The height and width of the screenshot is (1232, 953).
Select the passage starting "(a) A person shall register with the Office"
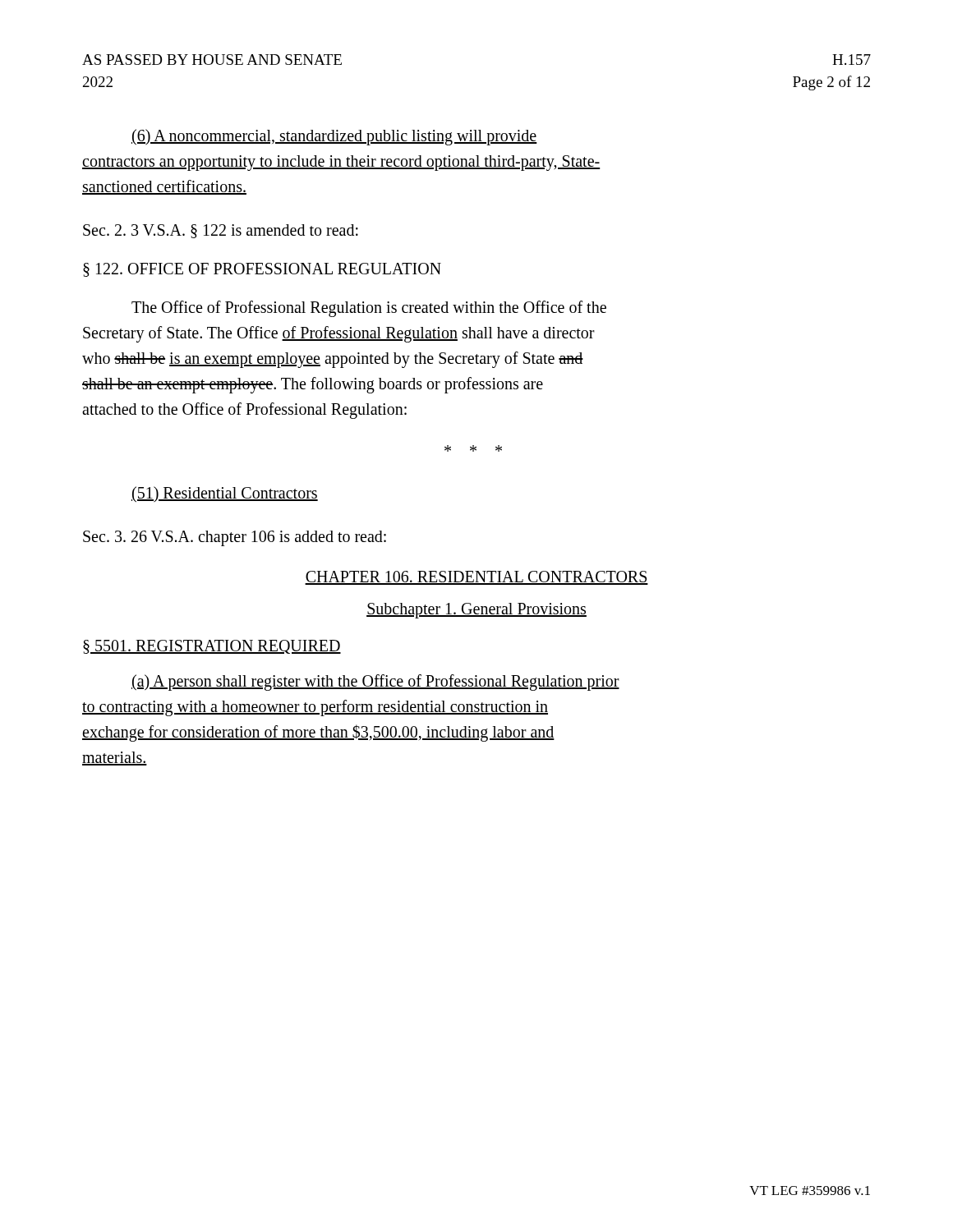tap(375, 681)
